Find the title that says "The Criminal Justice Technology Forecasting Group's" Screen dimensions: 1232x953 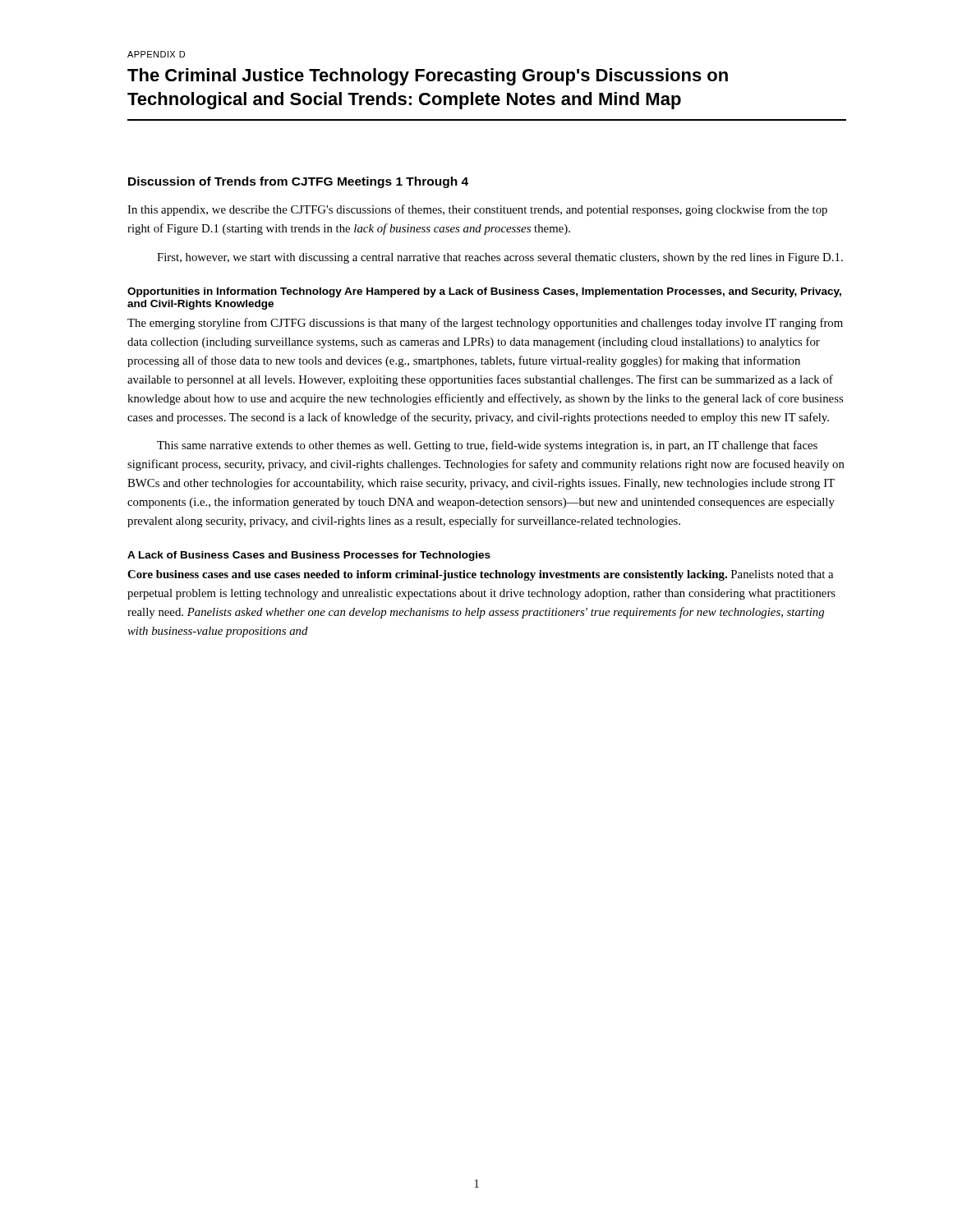pos(428,87)
